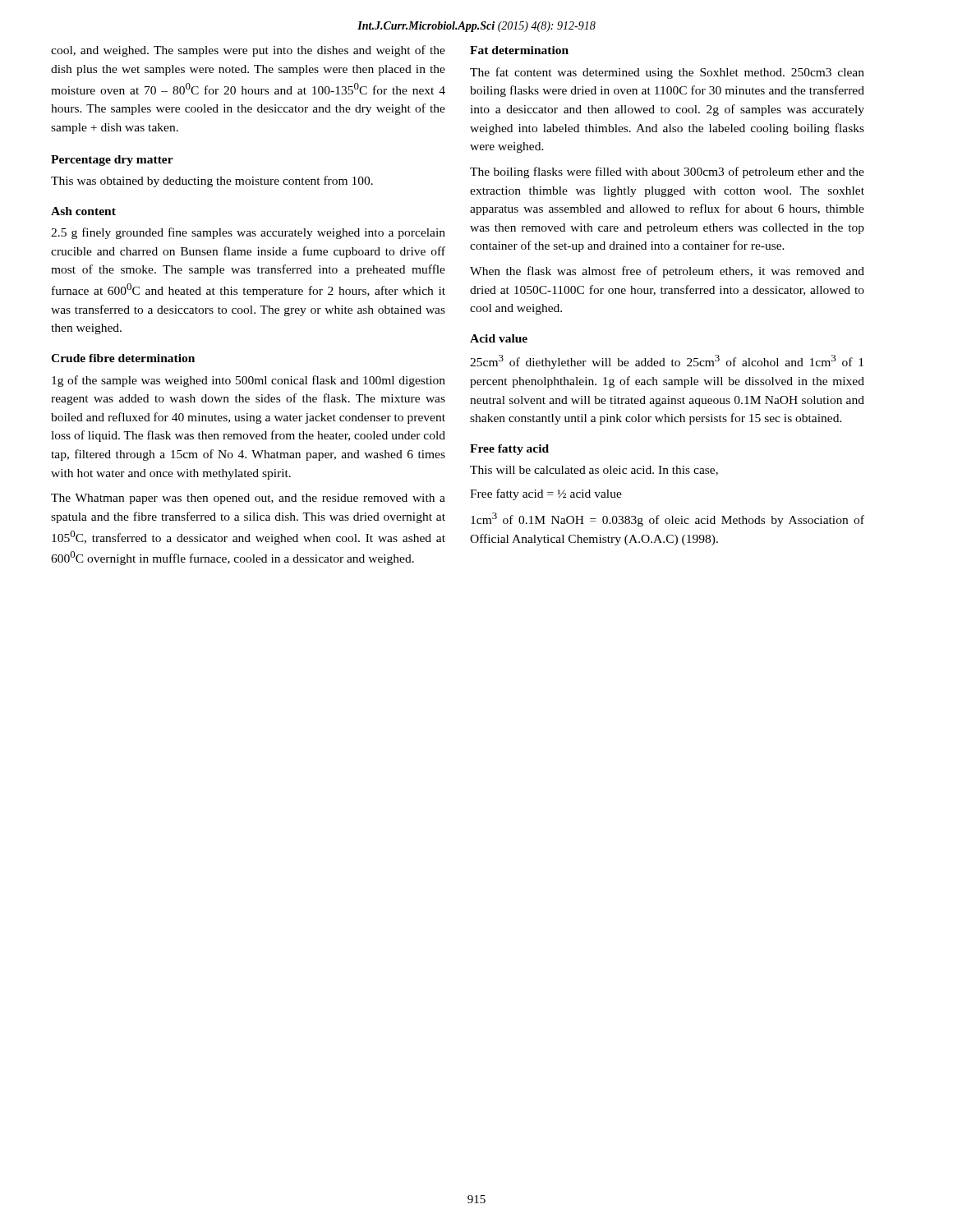
Task: Select the region starting "The fat content was determined using"
Action: point(667,109)
